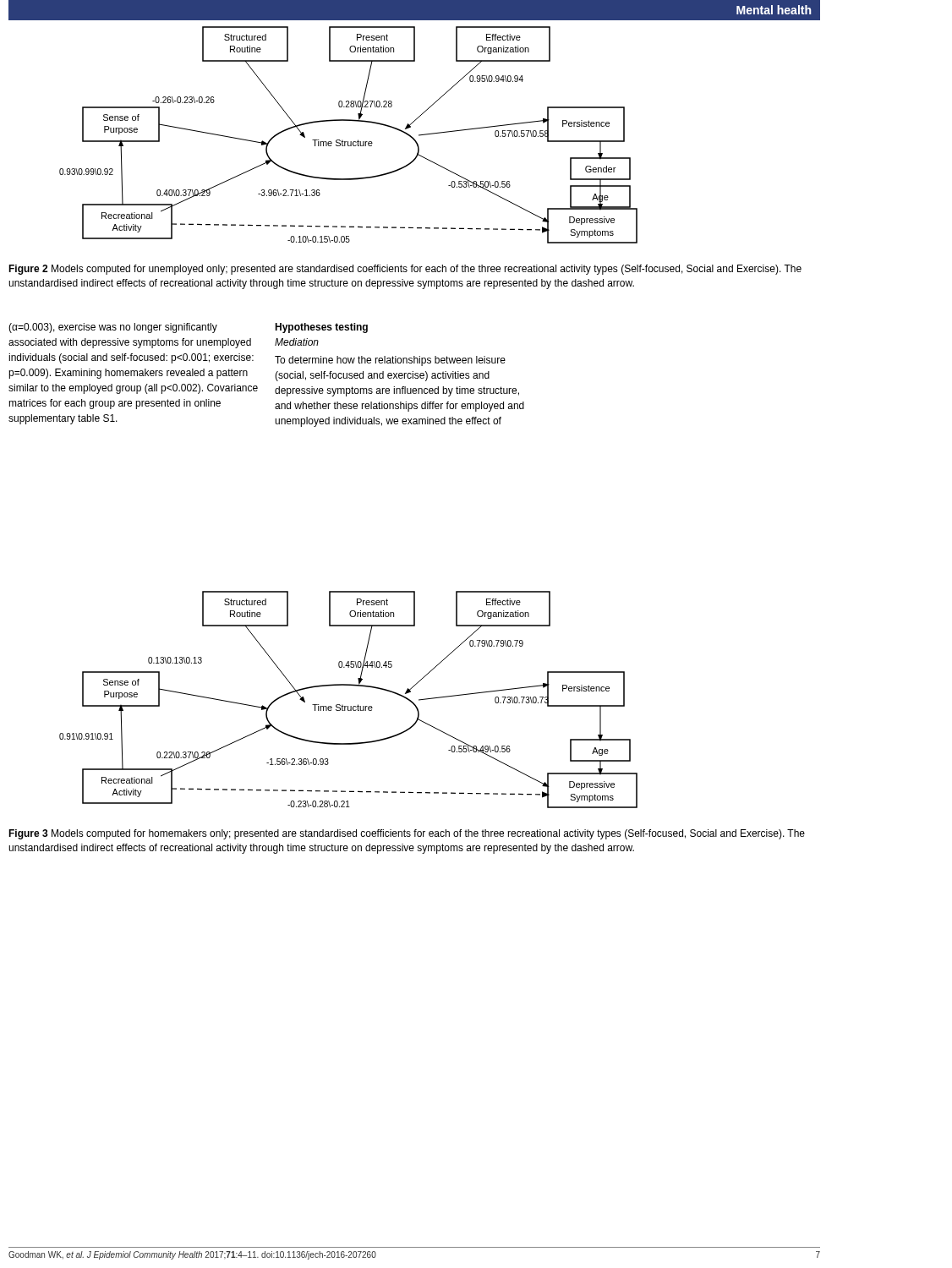This screenshot has height=1268, width=952.
Task: Find the text block starting "Figure 2 Models computed"
Action: [x=405, y=276]
